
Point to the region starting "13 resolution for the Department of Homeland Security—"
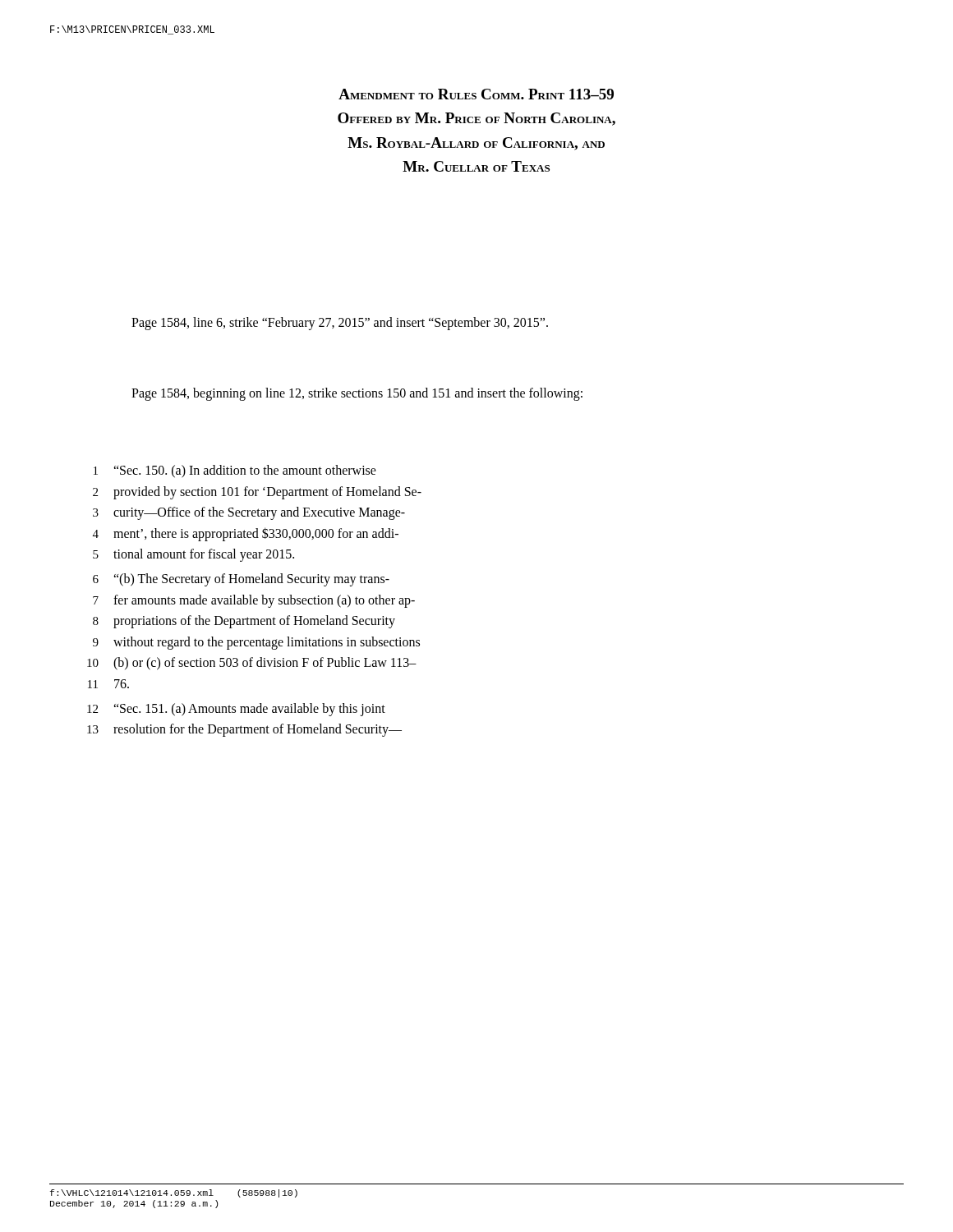pos(244,730)
